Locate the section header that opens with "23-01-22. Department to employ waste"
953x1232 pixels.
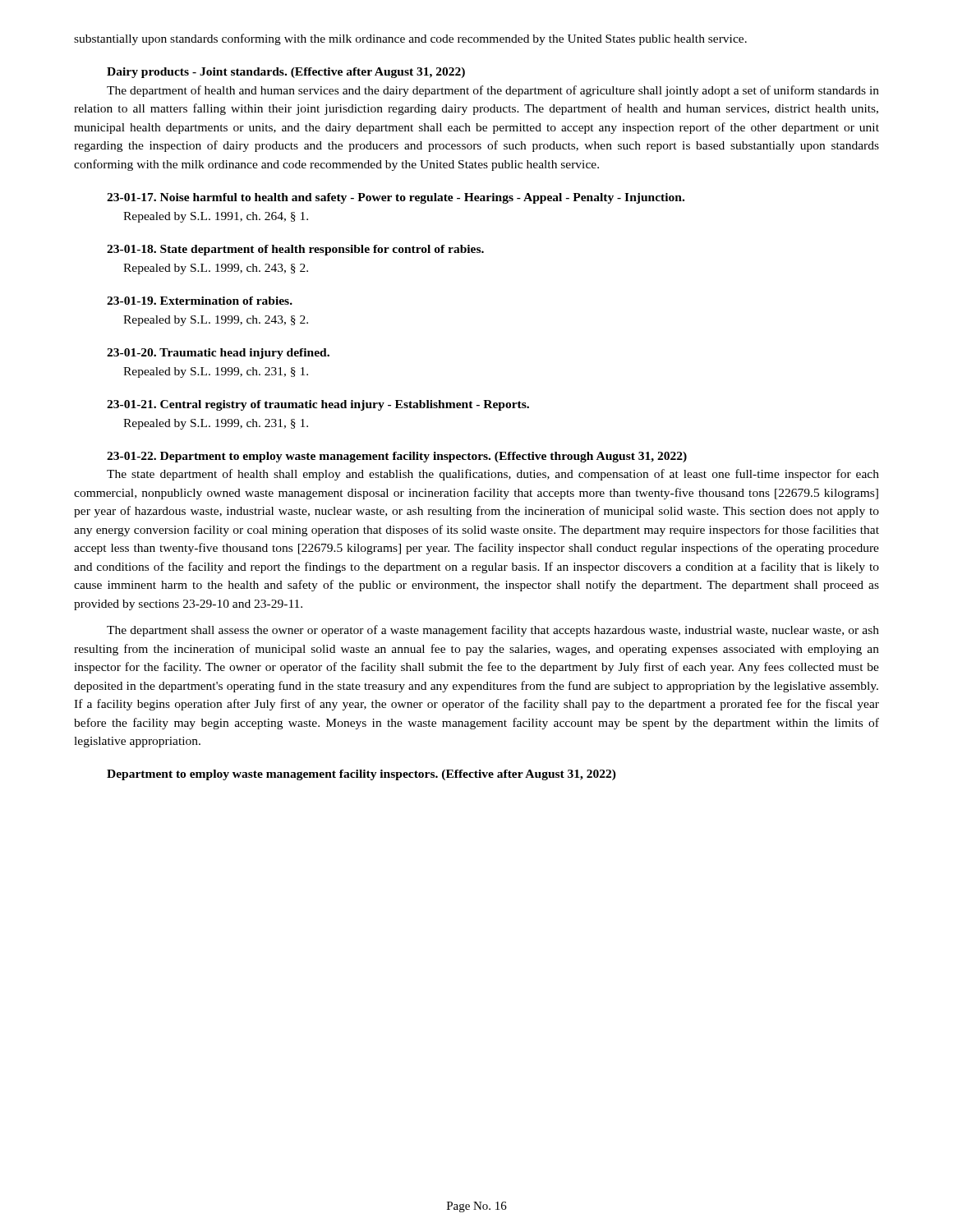pyautogui.click(x=476, y=456)
